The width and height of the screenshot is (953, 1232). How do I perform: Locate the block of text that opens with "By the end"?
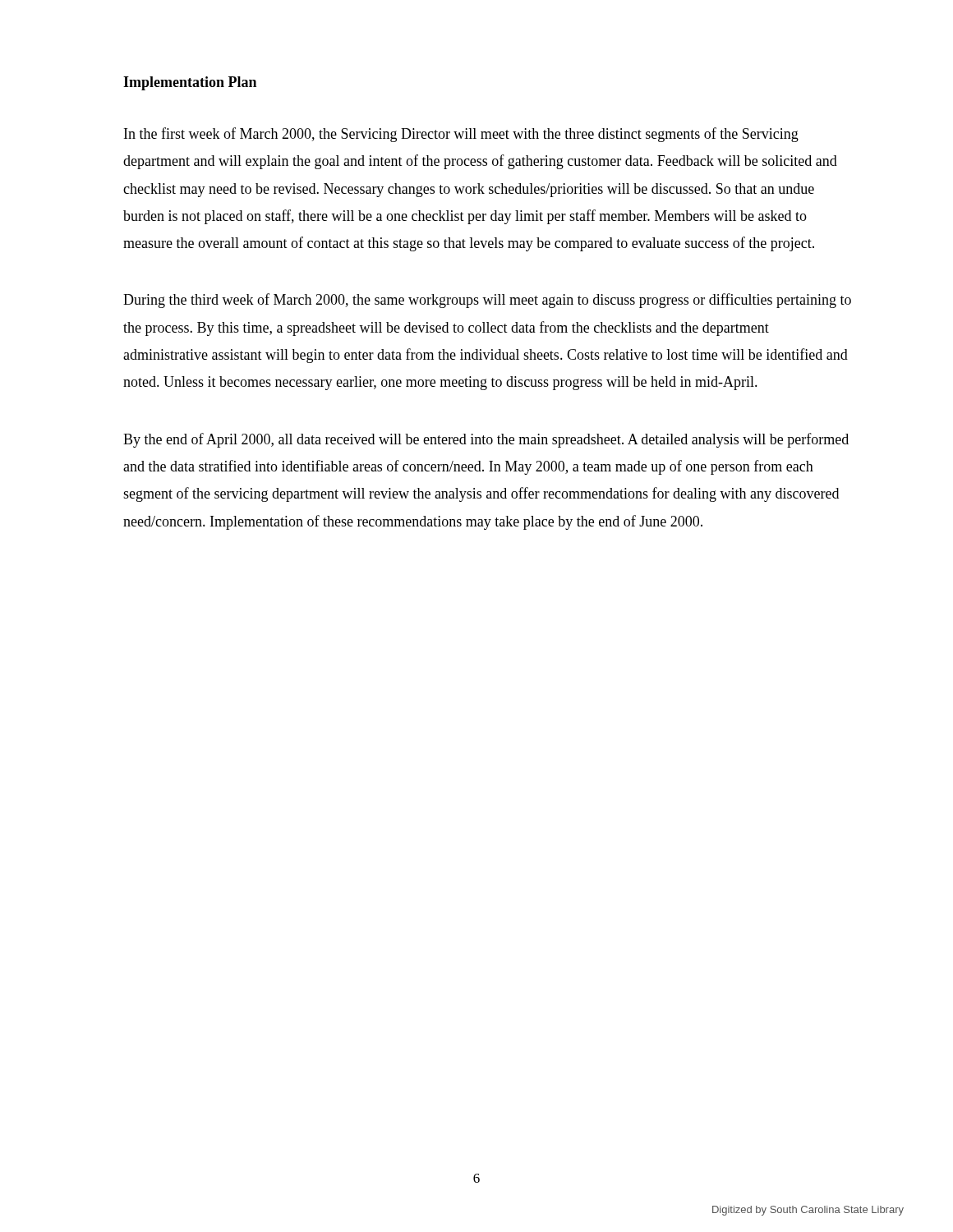pos(486,480)
